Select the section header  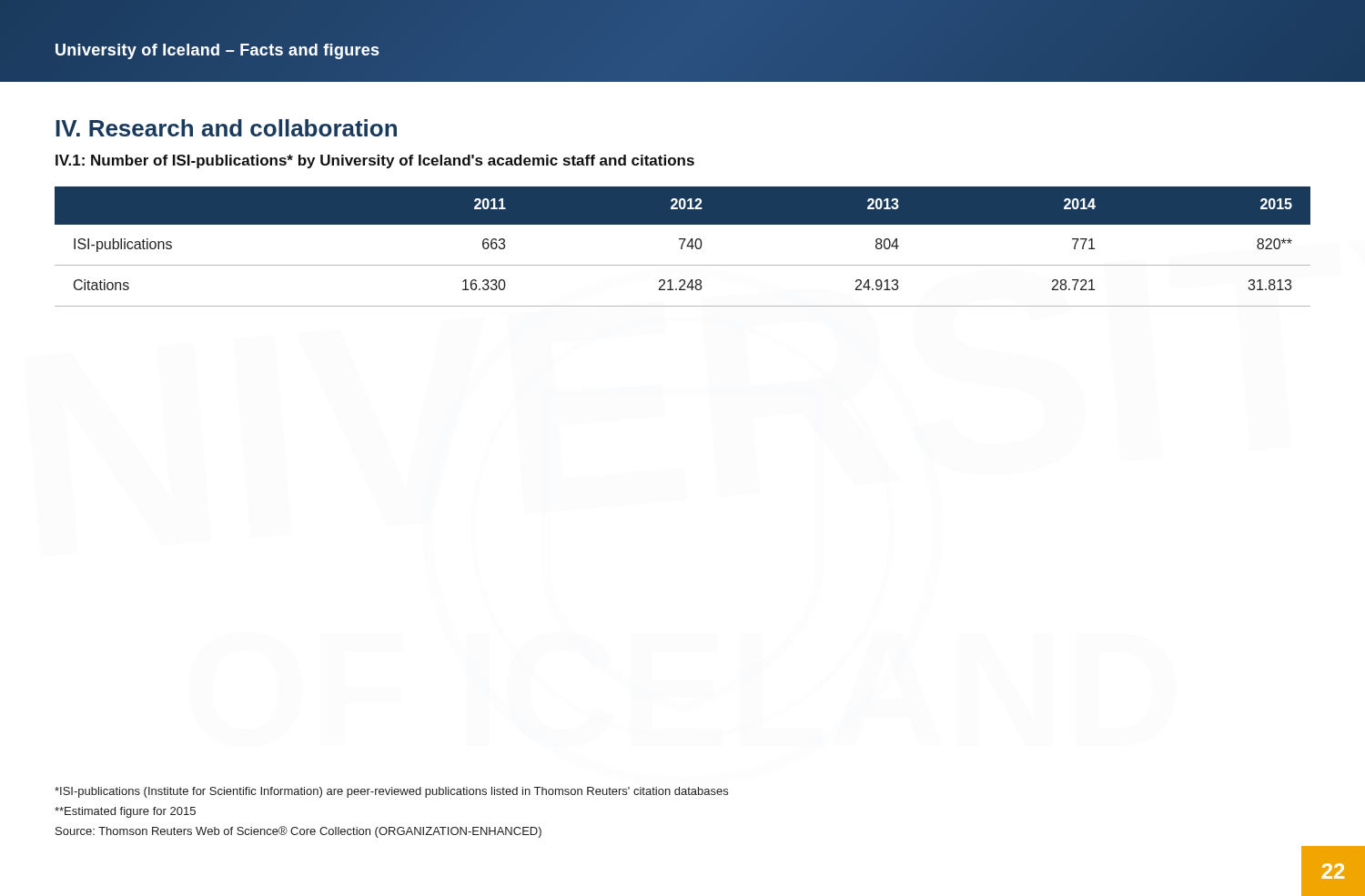226,128
